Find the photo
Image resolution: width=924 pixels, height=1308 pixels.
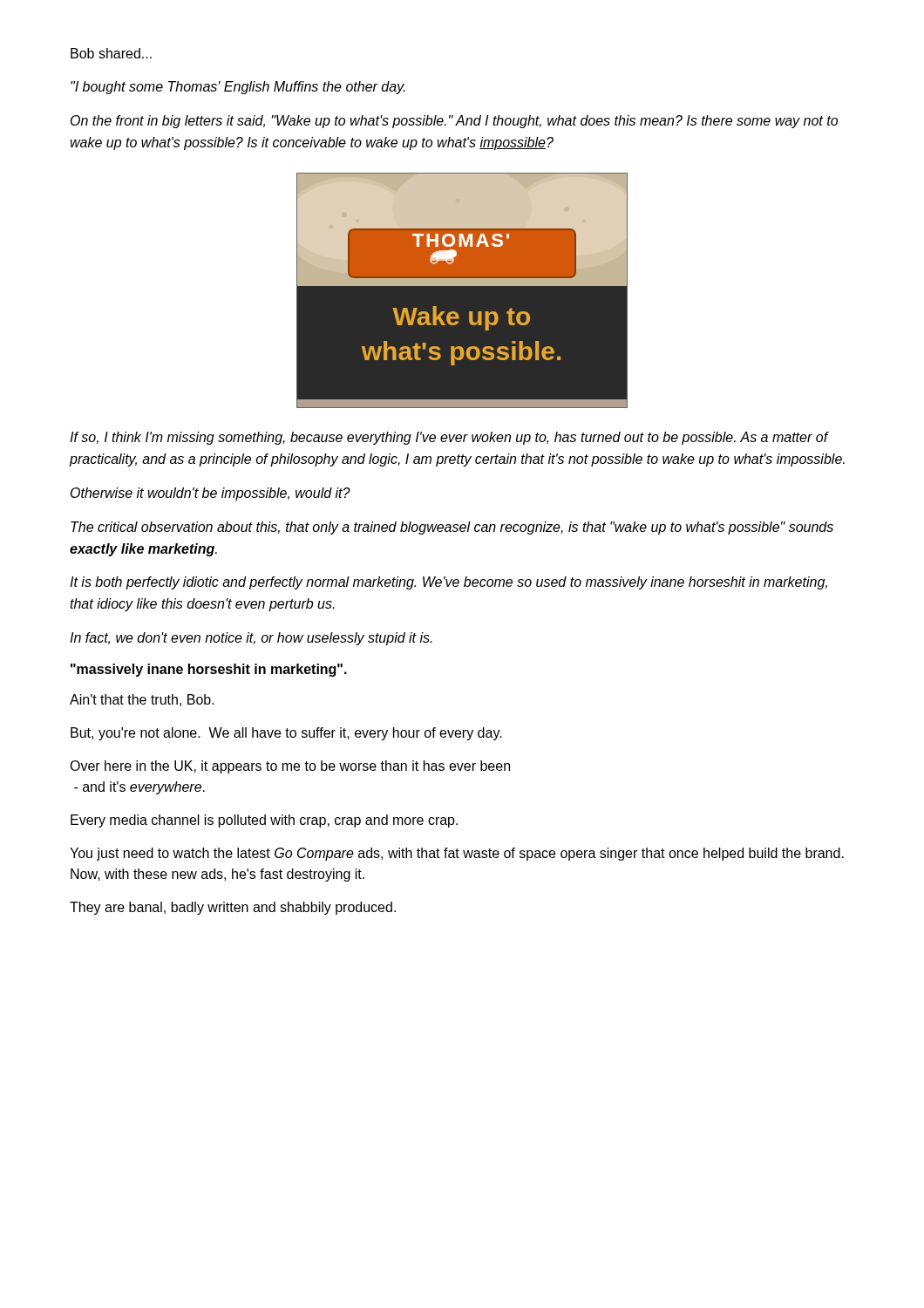[x=462, y=291]
